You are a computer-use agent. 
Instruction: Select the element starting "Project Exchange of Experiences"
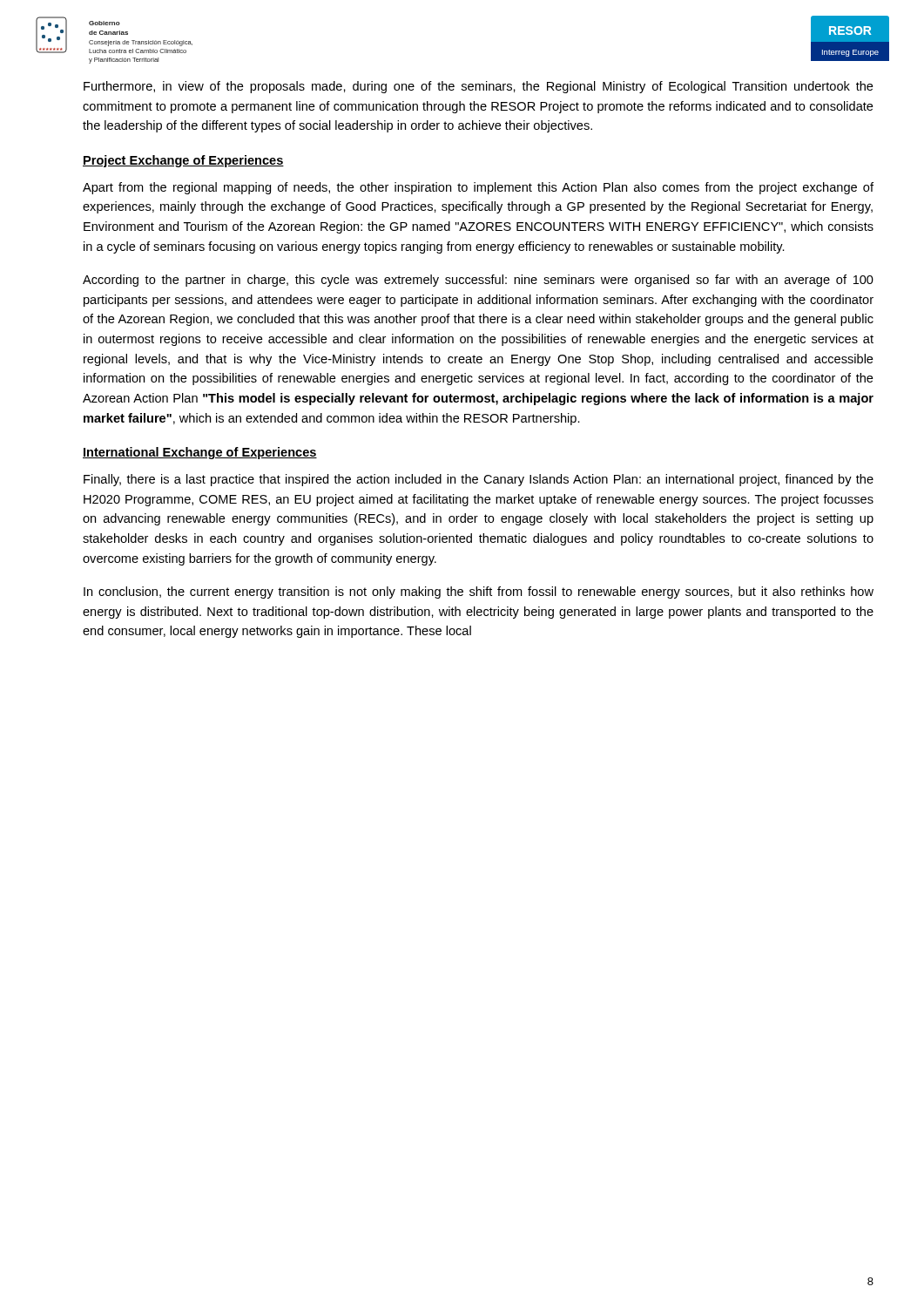click(183, 160)
